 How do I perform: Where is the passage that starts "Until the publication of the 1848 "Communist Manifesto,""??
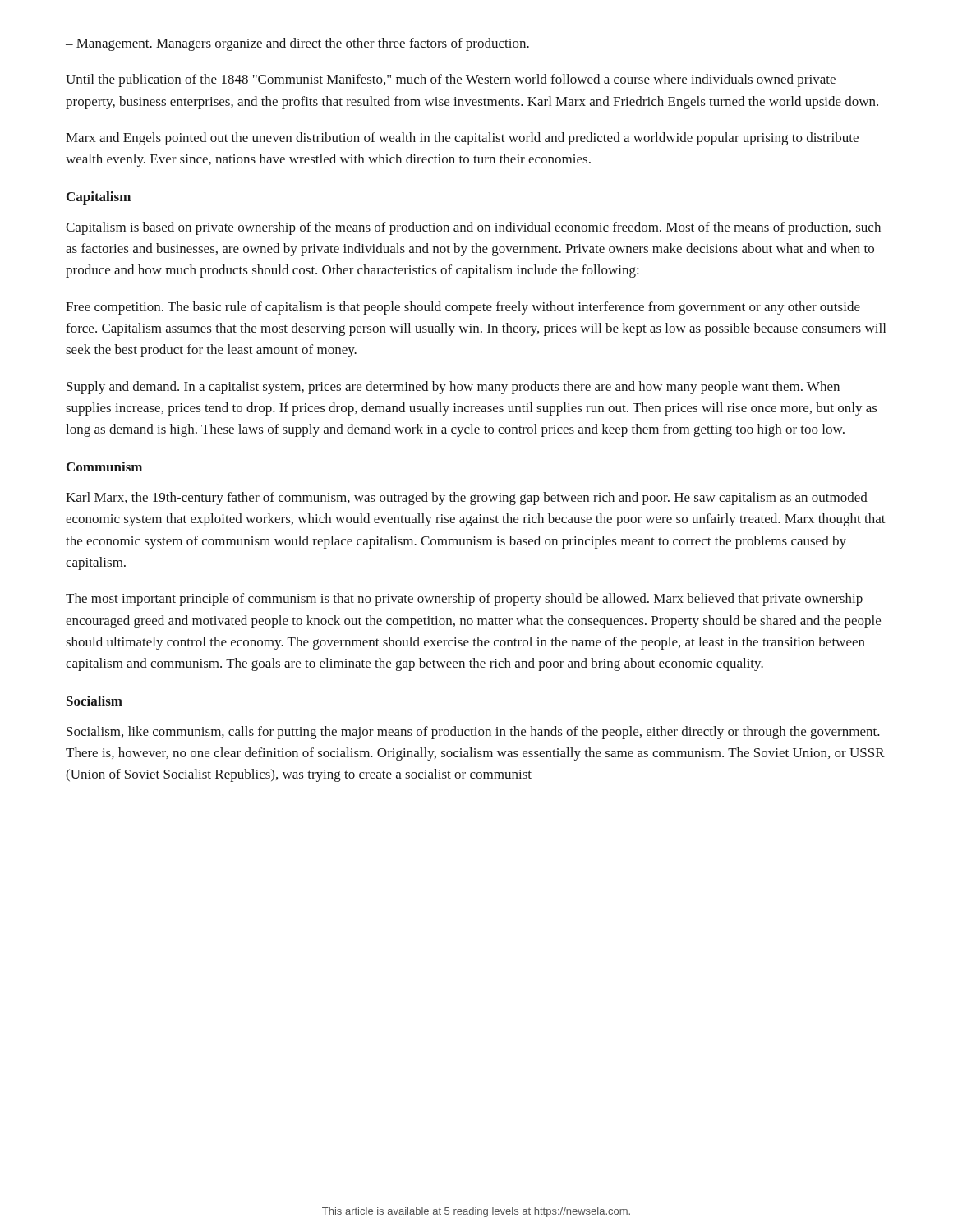(473, 90)
